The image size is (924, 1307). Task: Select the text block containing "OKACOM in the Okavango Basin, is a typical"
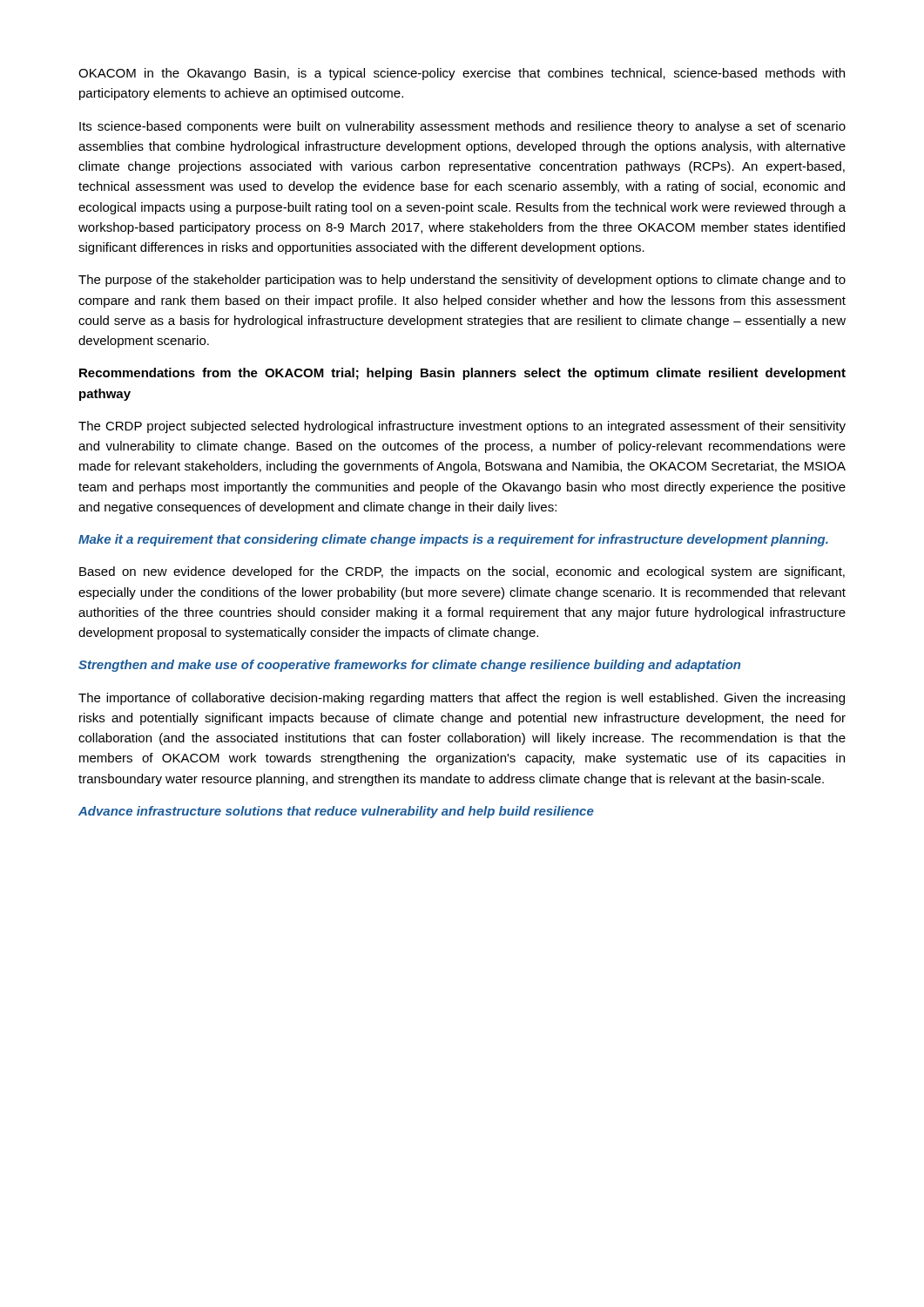click(x=462, y=83)
